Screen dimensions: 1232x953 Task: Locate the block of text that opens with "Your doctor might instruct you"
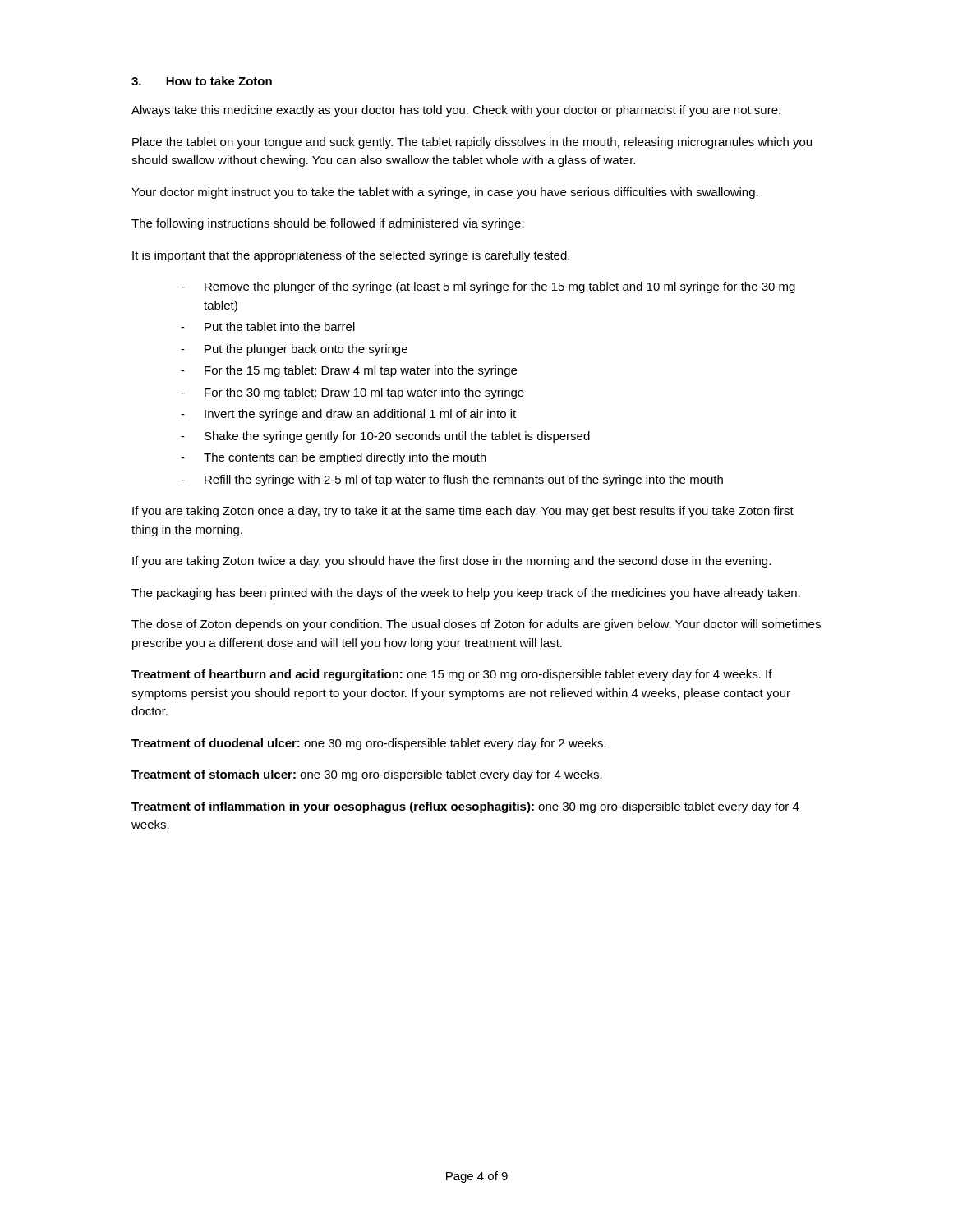(445, 191)
